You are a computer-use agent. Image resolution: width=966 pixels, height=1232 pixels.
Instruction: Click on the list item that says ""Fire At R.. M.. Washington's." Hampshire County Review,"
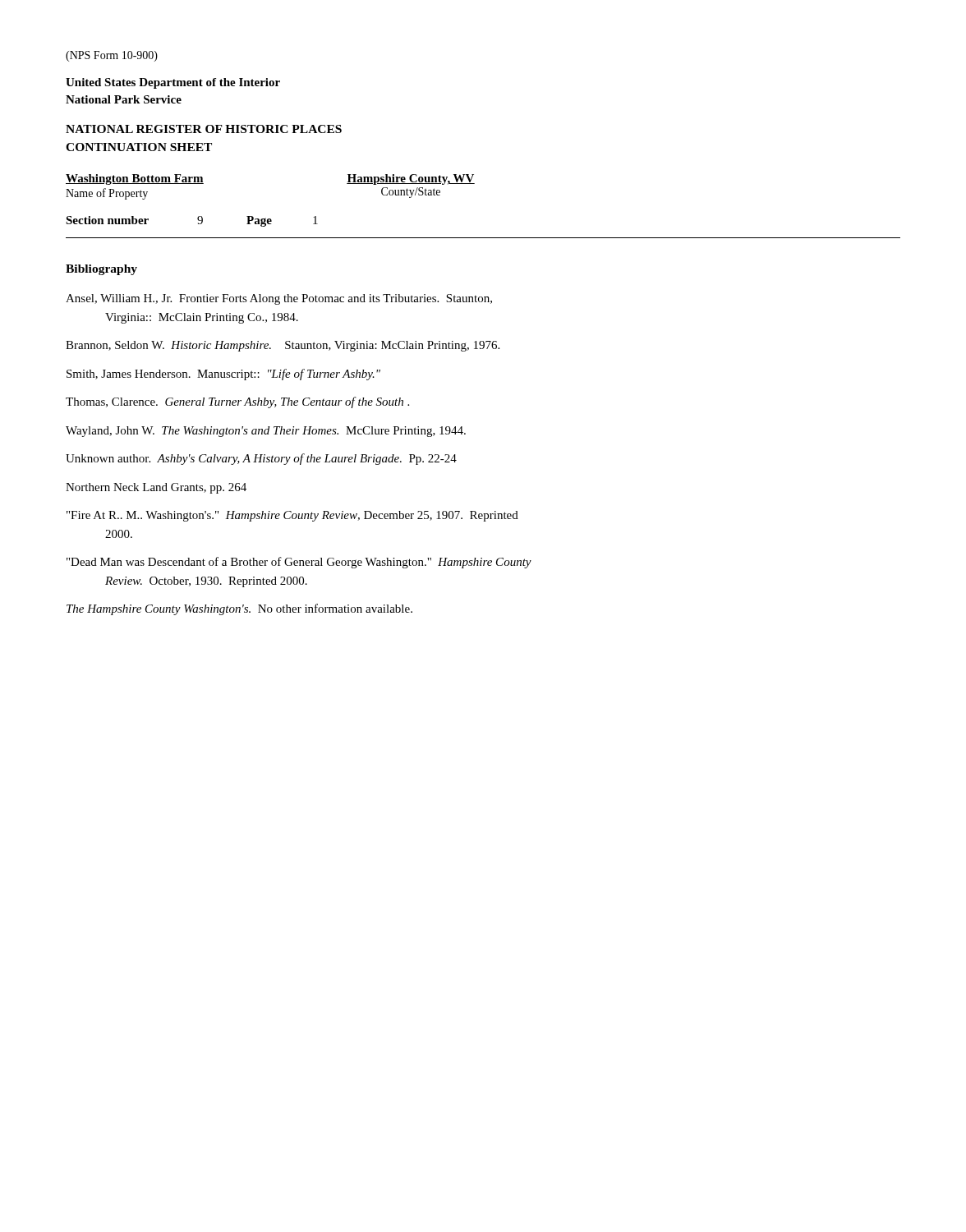(483, 526)
